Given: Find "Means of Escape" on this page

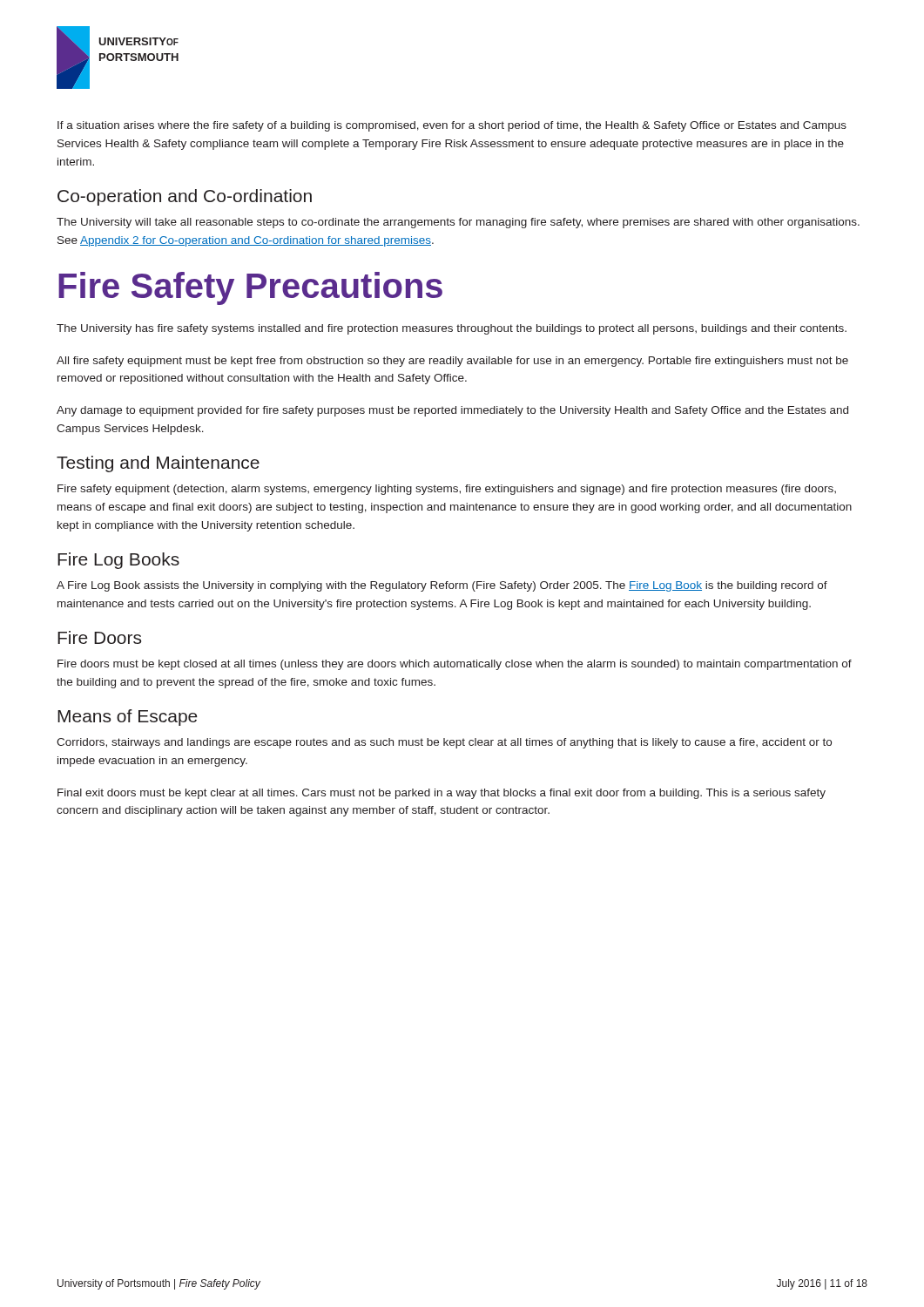Looking at the screenshot, I should tap(127, 716).
